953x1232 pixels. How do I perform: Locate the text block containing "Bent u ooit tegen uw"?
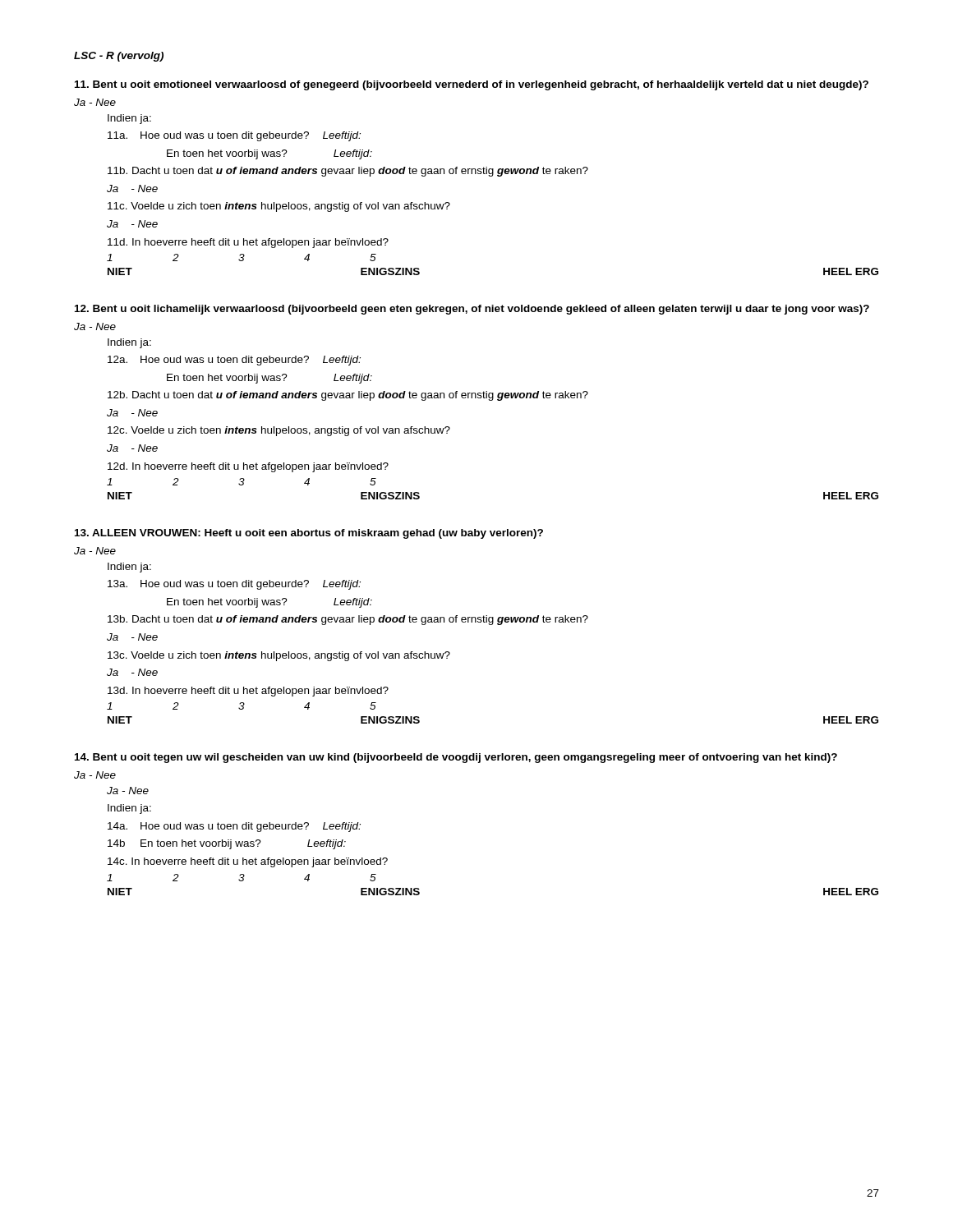click(456, 758)
